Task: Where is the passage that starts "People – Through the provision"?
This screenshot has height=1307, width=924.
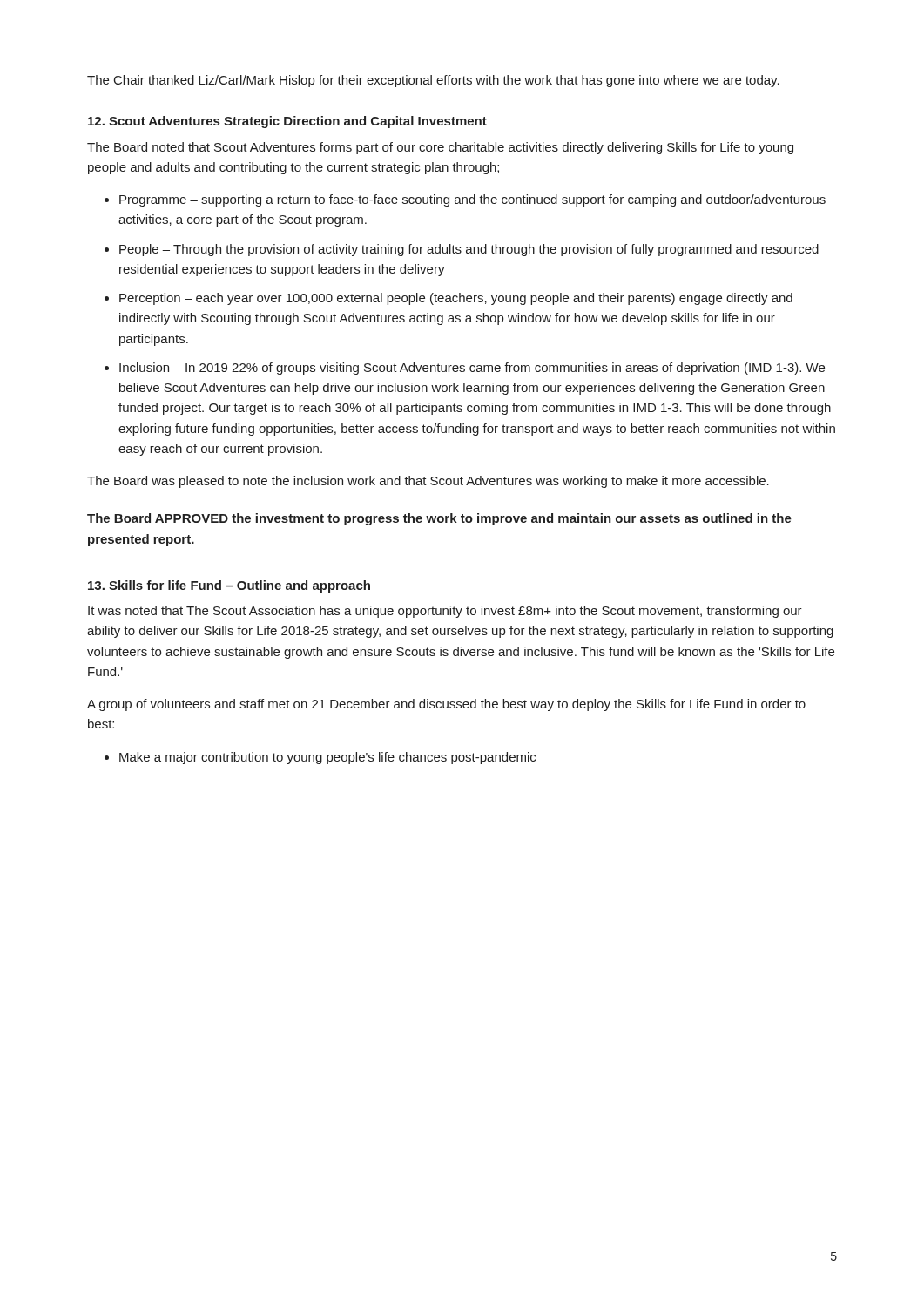Action: 469,258
